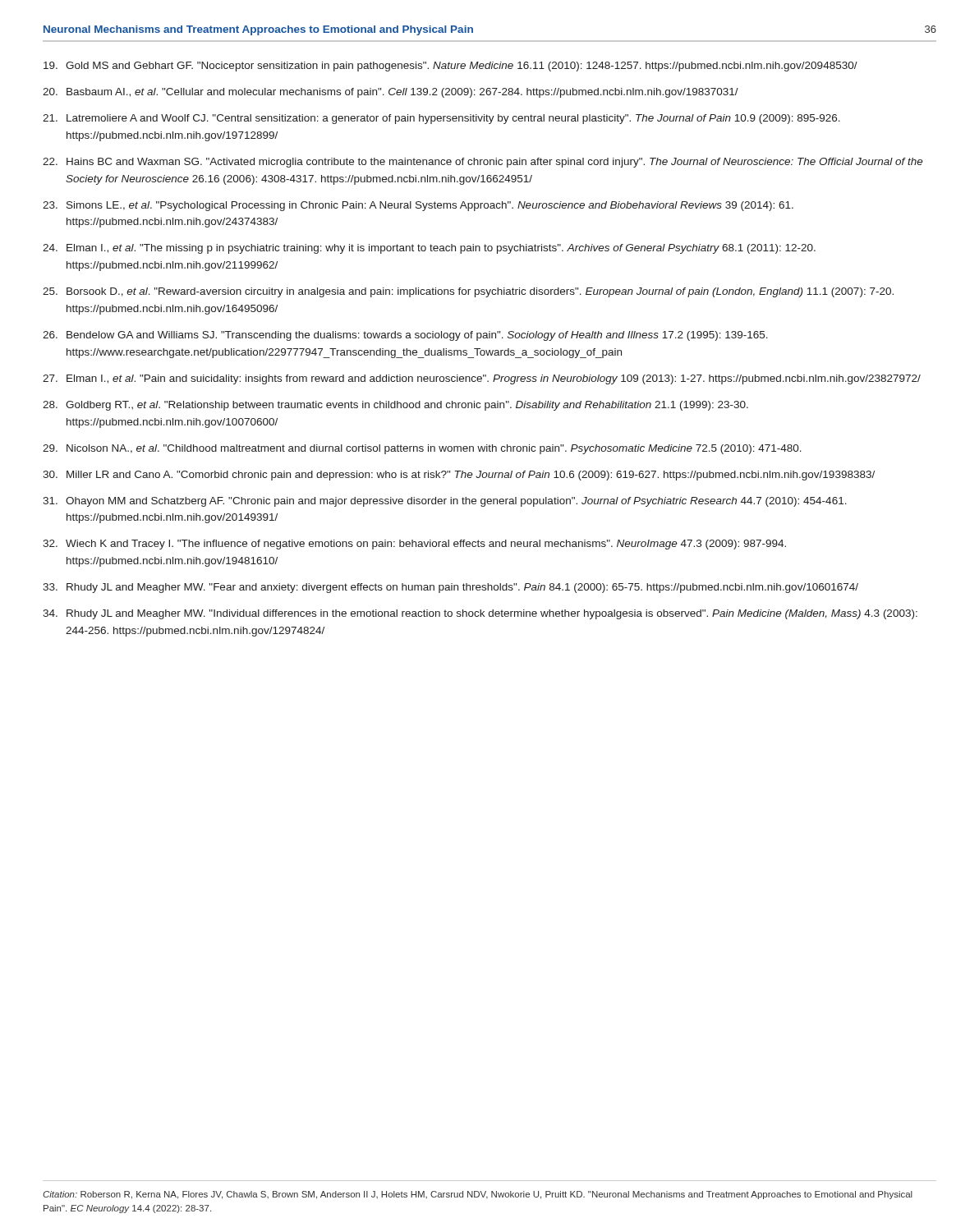Select the list item with the text "34. Rhudy JL and Meagher MW. "Individual differences"
The width and height of the screenshot is (979, 1232).
tap(490, 623)
